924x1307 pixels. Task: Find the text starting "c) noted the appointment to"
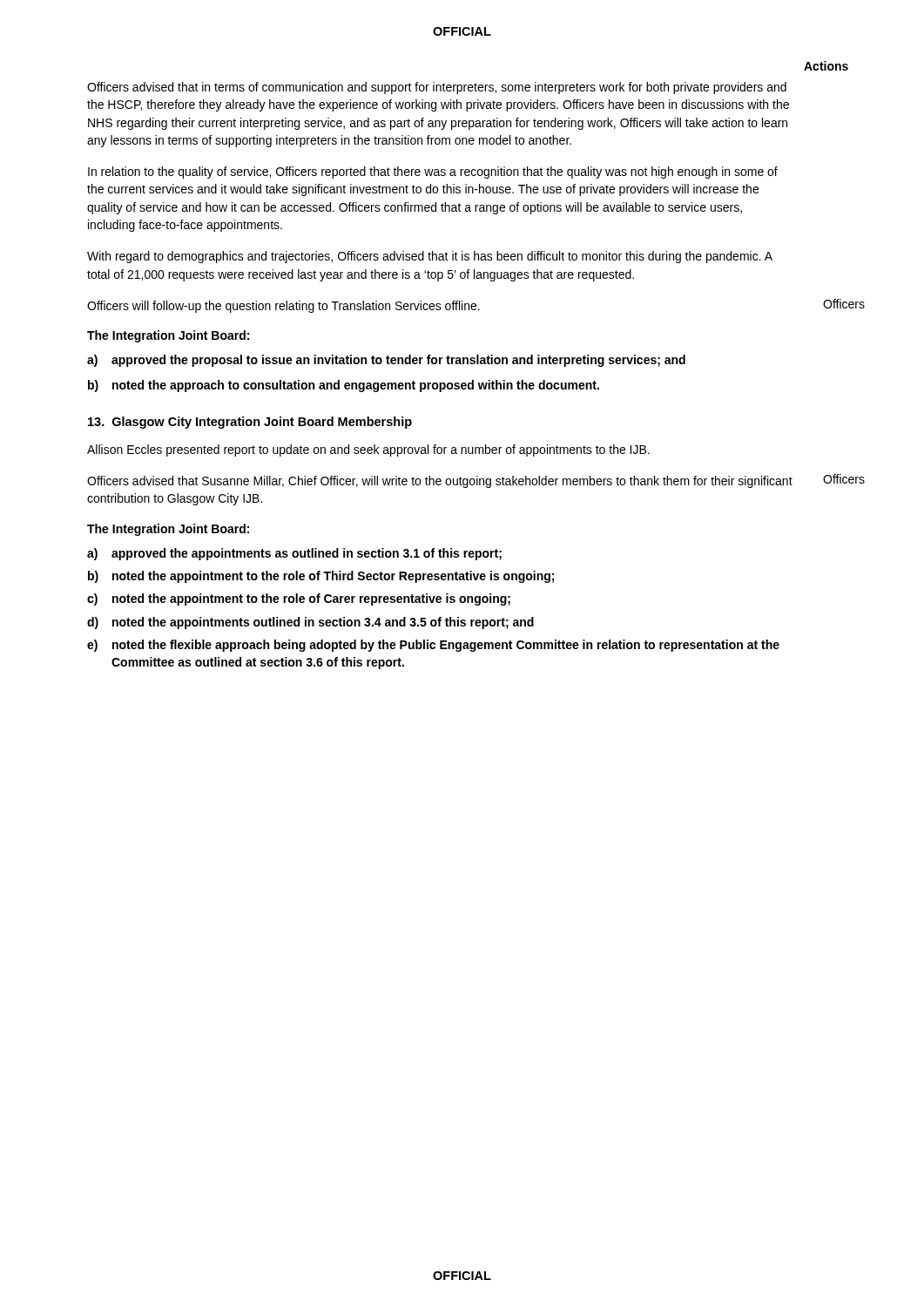pos(440,599)
